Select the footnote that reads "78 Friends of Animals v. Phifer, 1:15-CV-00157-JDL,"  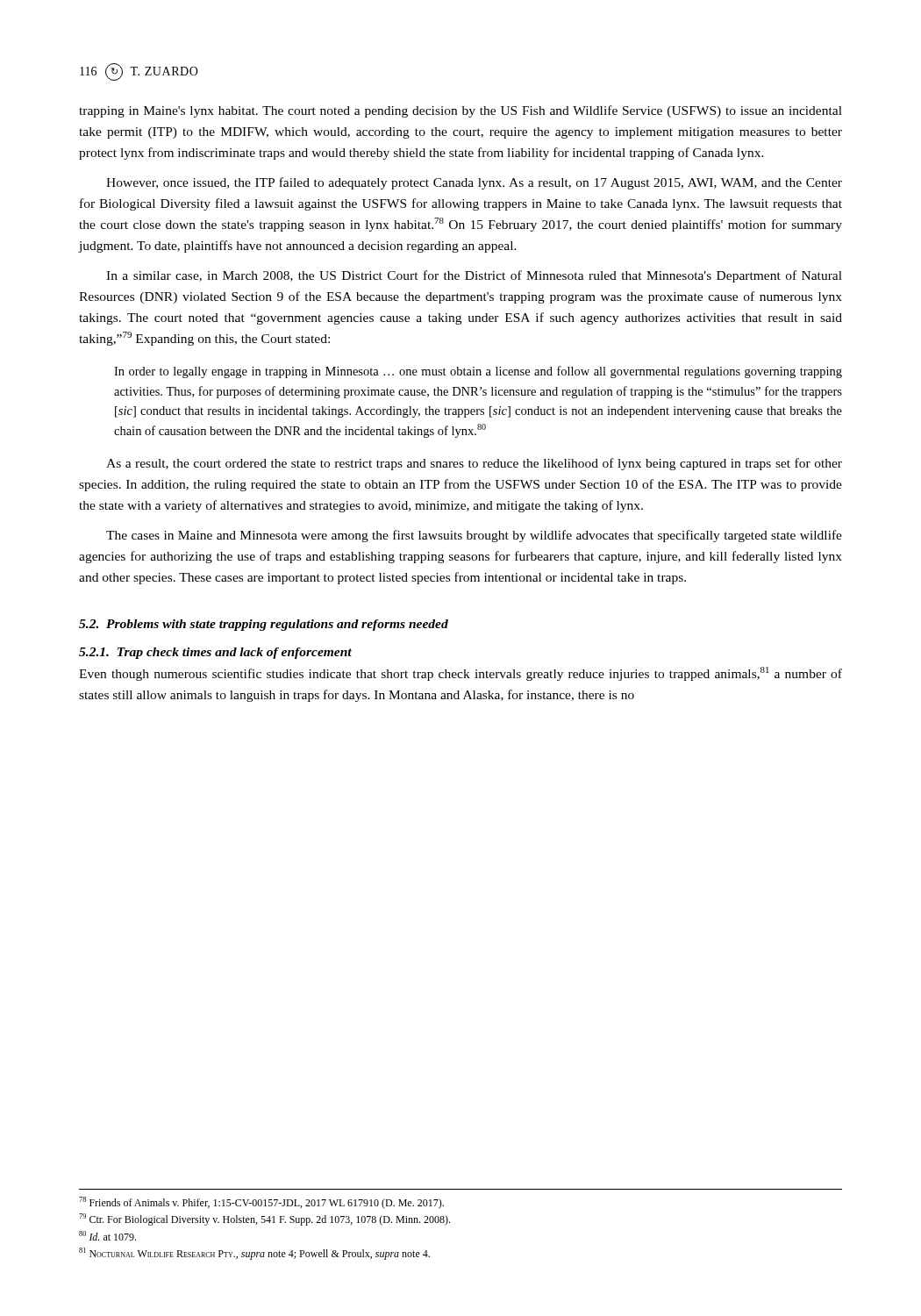click(261, 1203)
